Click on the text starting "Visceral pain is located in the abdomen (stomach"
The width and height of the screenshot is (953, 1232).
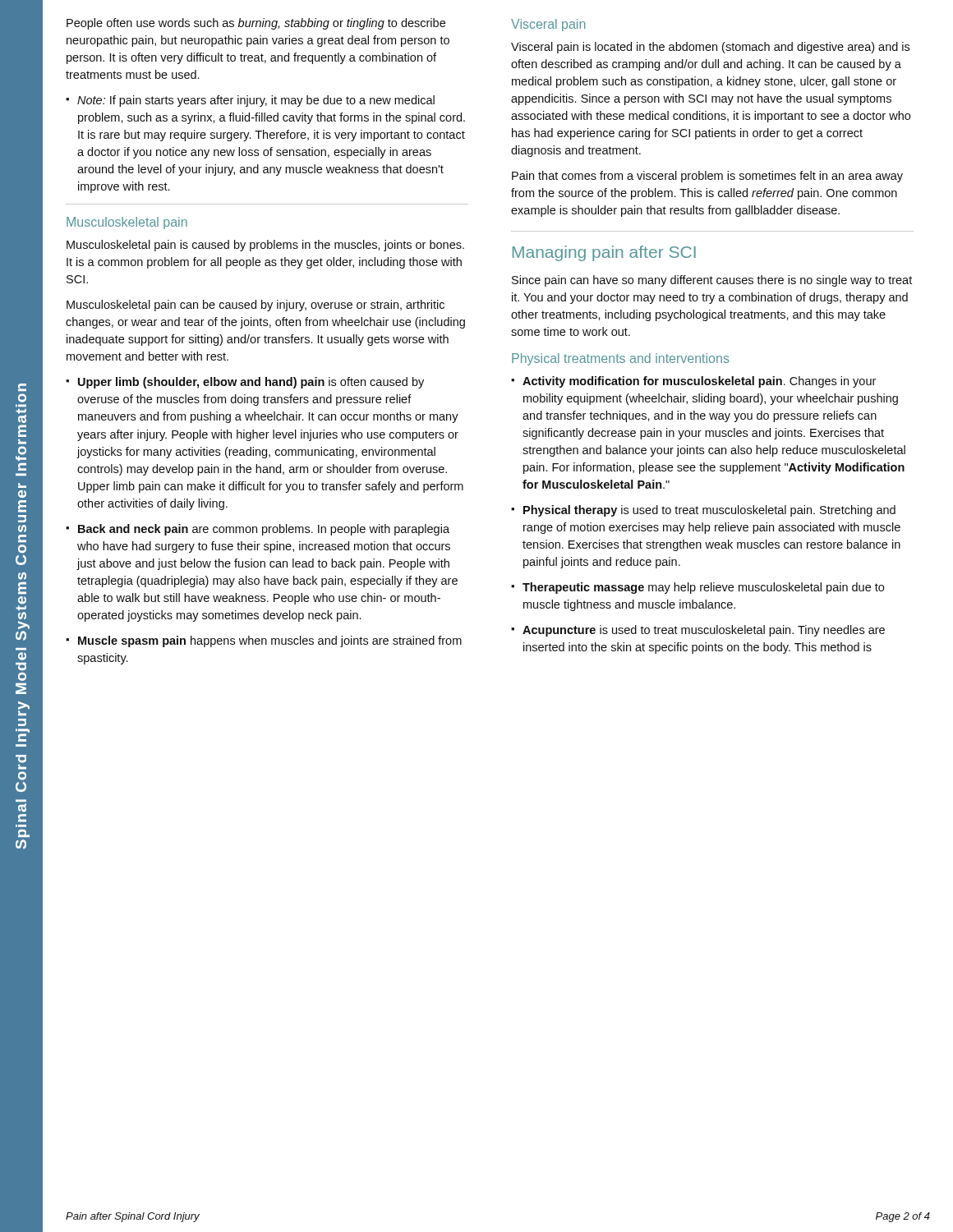[712, 99]
